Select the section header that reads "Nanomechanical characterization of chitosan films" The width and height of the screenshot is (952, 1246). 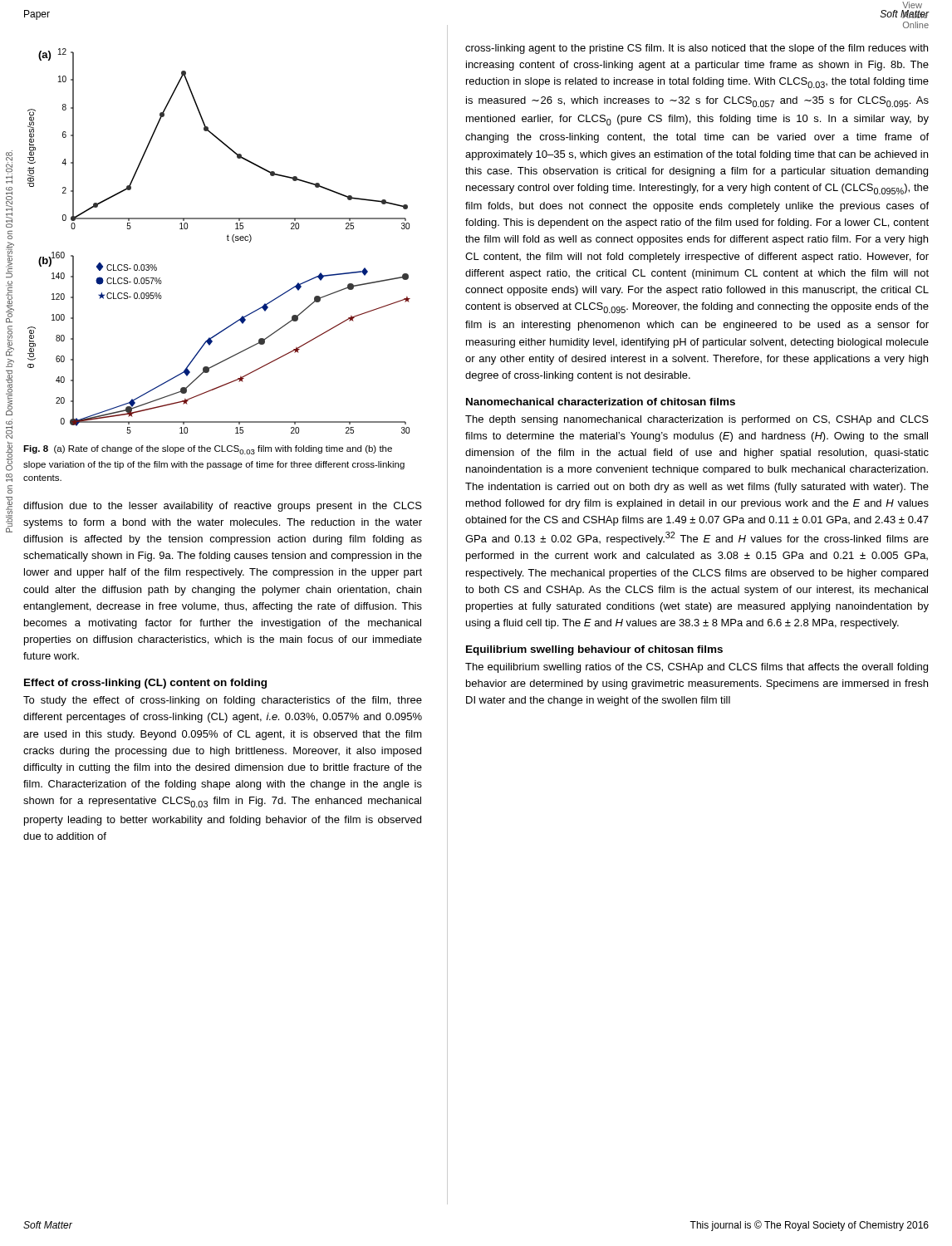pos(600,402)
